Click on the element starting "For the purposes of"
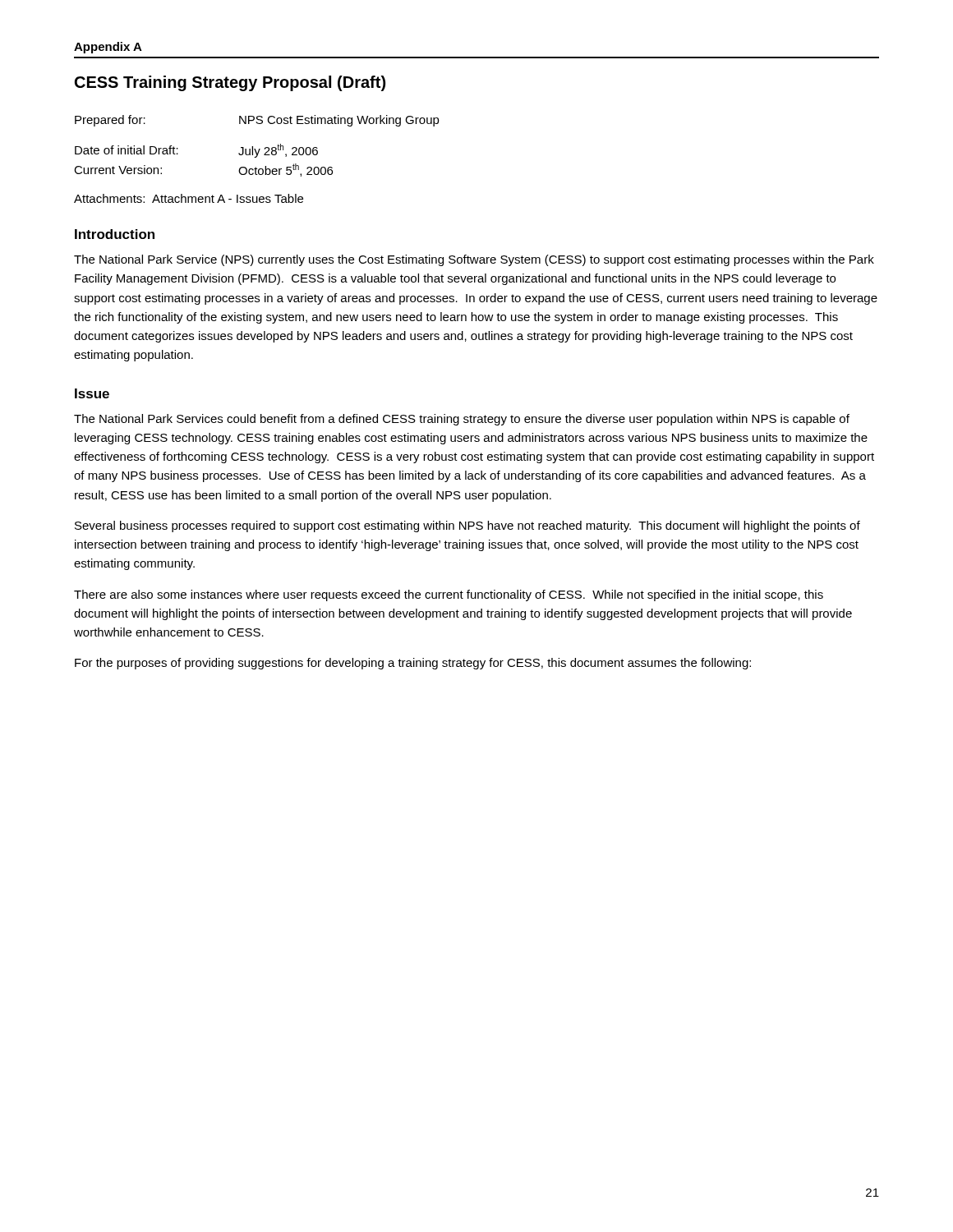The height and width of the screenshot is (1232, 953). [413, 663]
